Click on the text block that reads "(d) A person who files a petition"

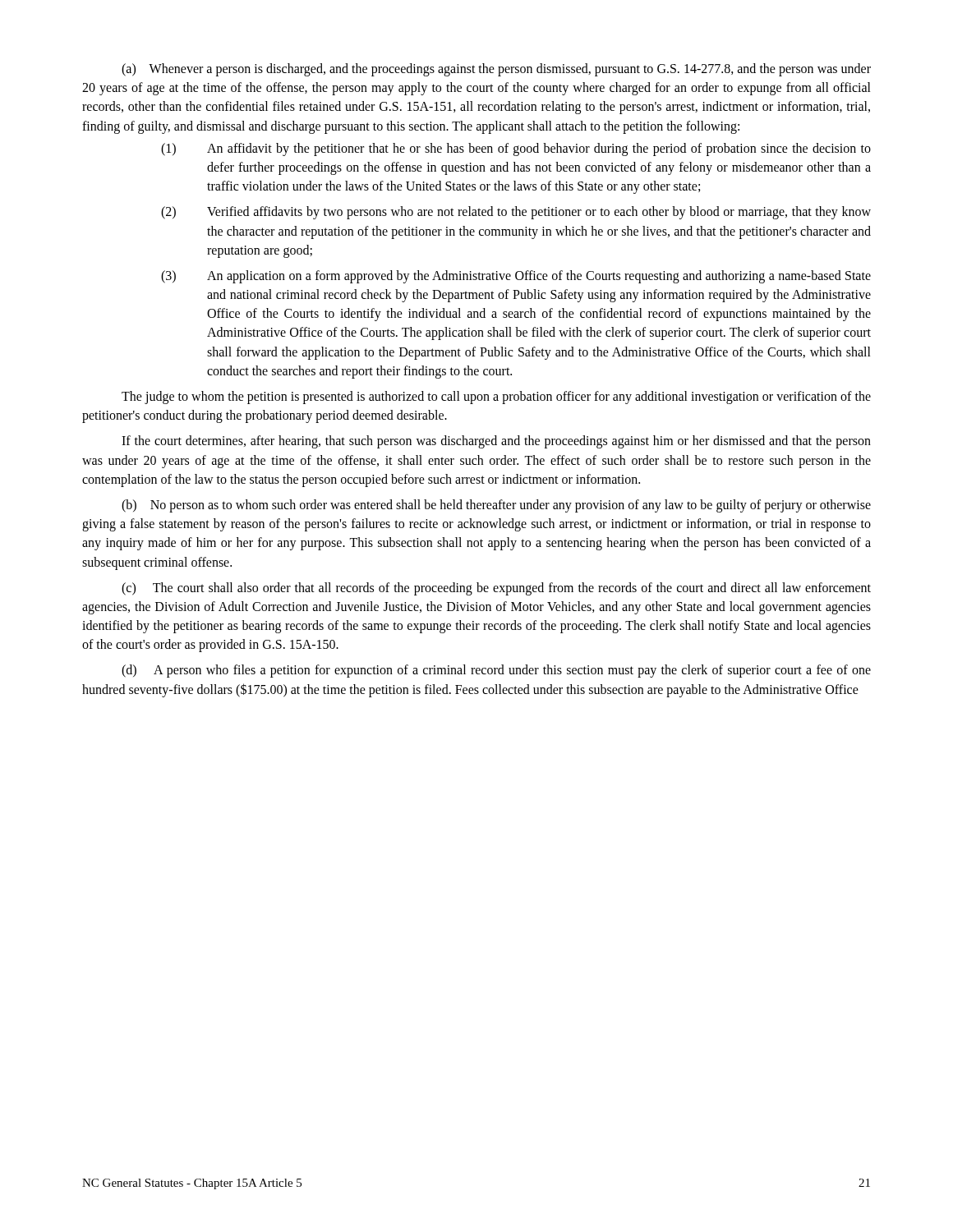pyautogui.click(x=476, y=680)
